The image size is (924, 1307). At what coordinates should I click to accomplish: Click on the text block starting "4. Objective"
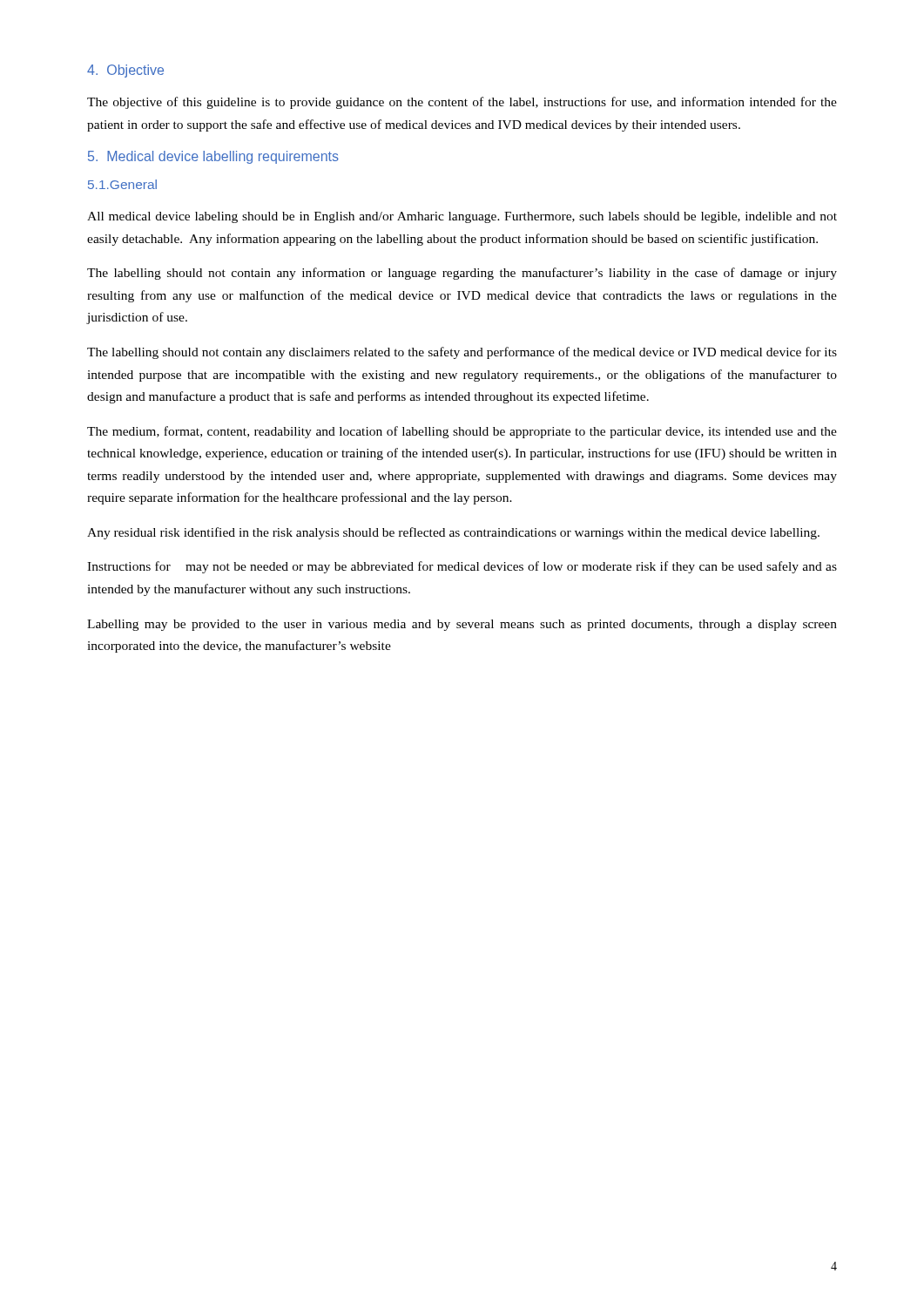(126, 70)
